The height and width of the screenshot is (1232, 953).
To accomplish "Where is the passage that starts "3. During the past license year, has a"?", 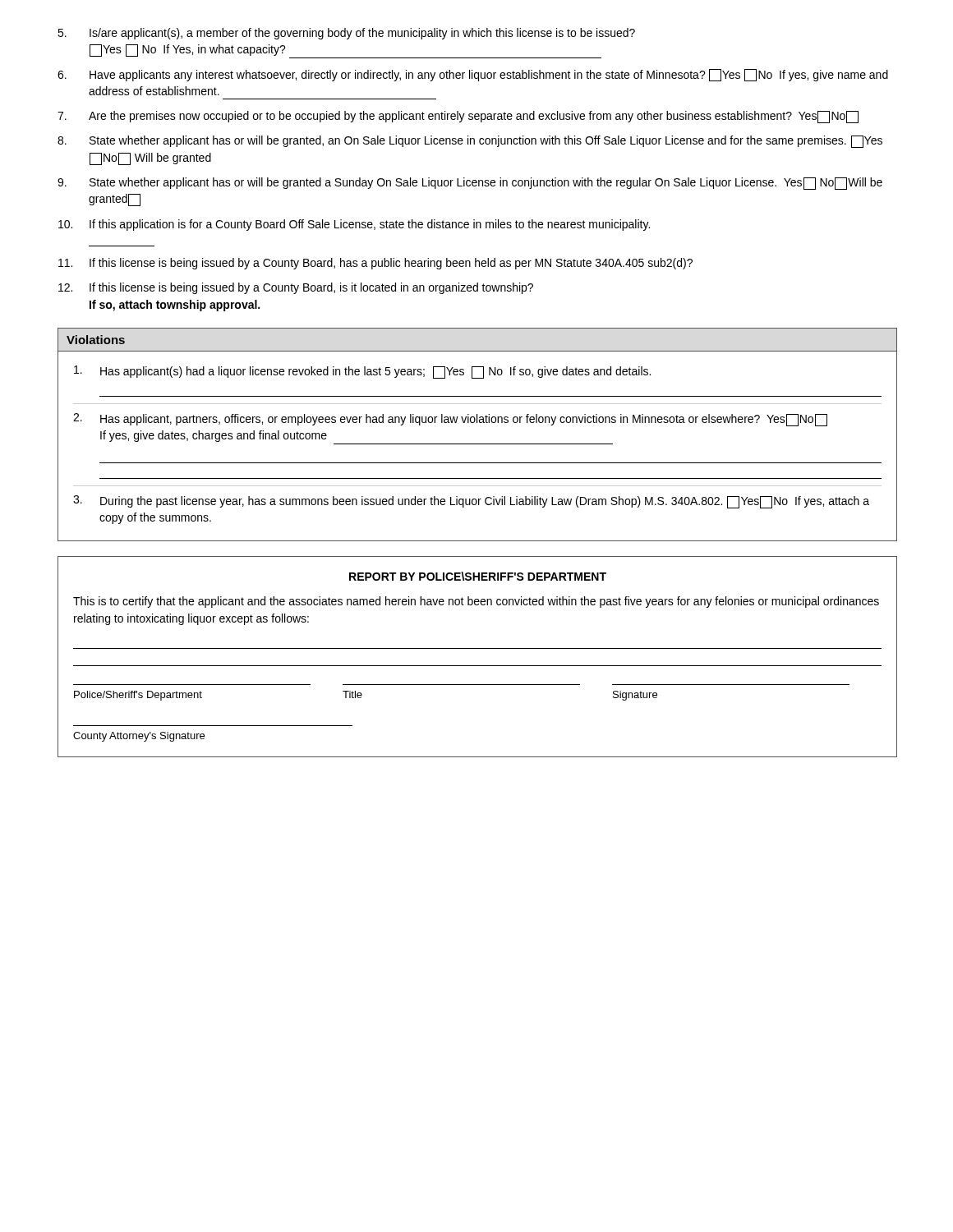I will click(477, 509).
